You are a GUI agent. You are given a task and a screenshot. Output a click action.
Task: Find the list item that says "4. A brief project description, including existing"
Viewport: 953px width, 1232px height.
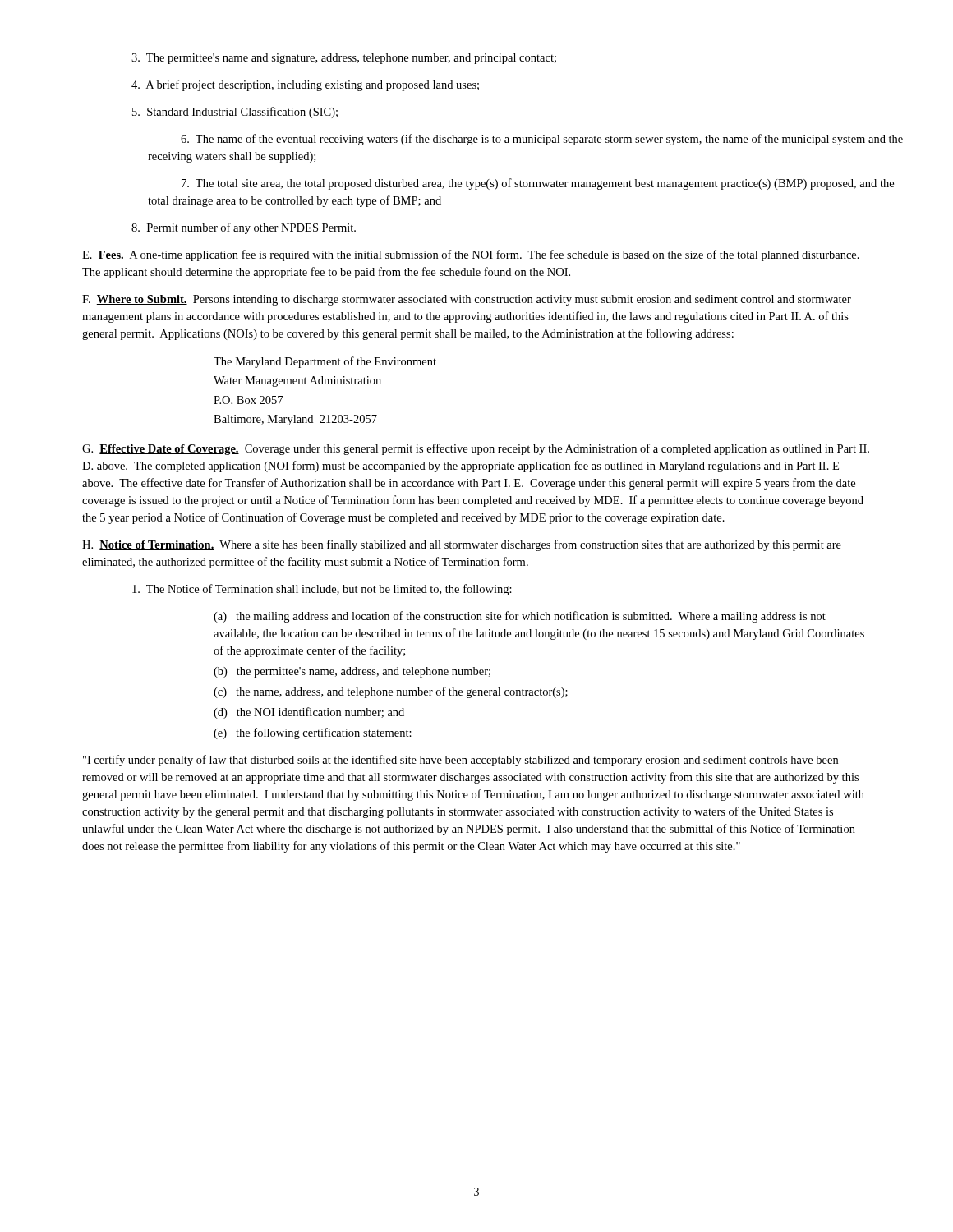pos(306,85)
